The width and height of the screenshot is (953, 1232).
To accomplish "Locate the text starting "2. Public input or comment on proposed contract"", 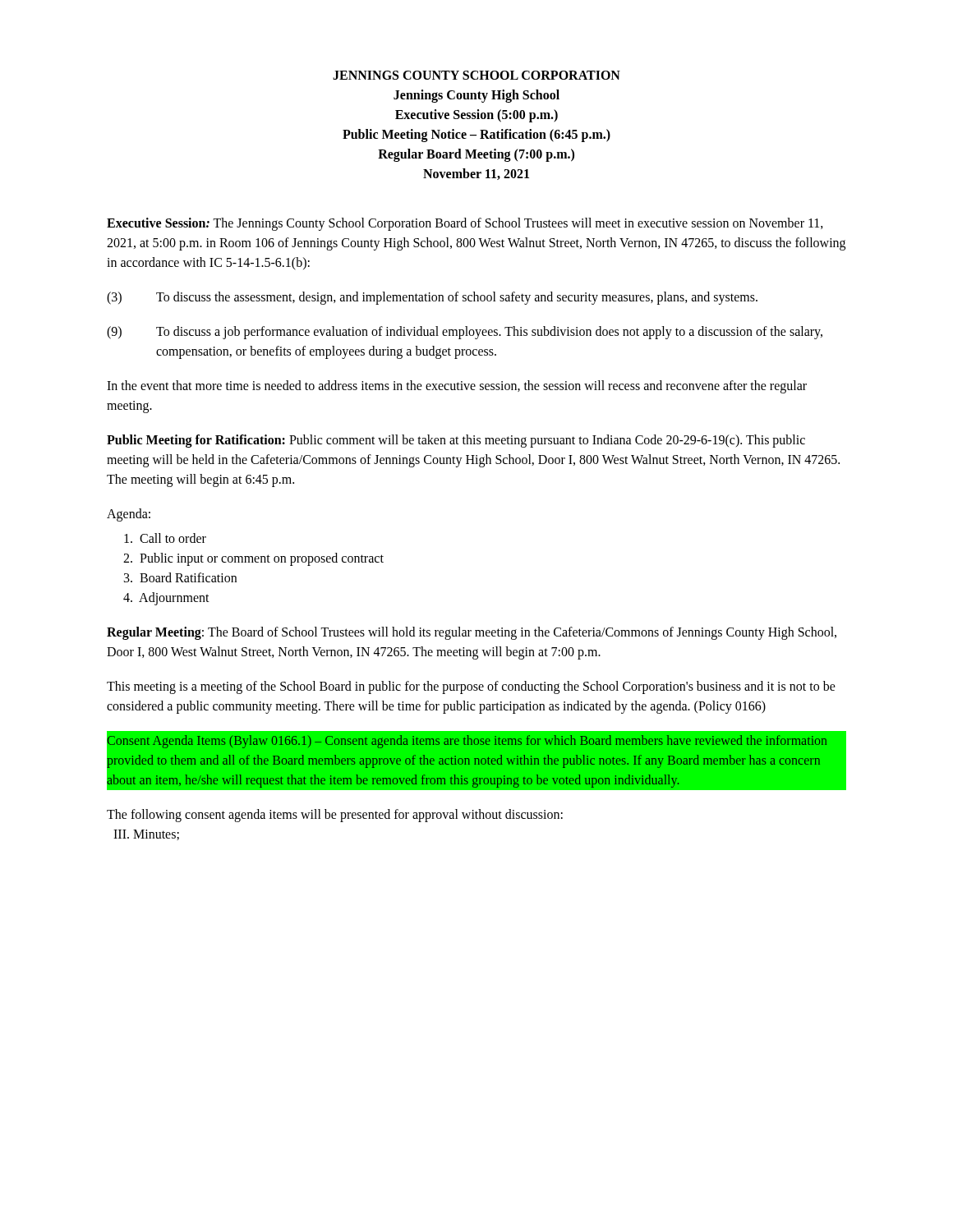I will click(253, 558).
